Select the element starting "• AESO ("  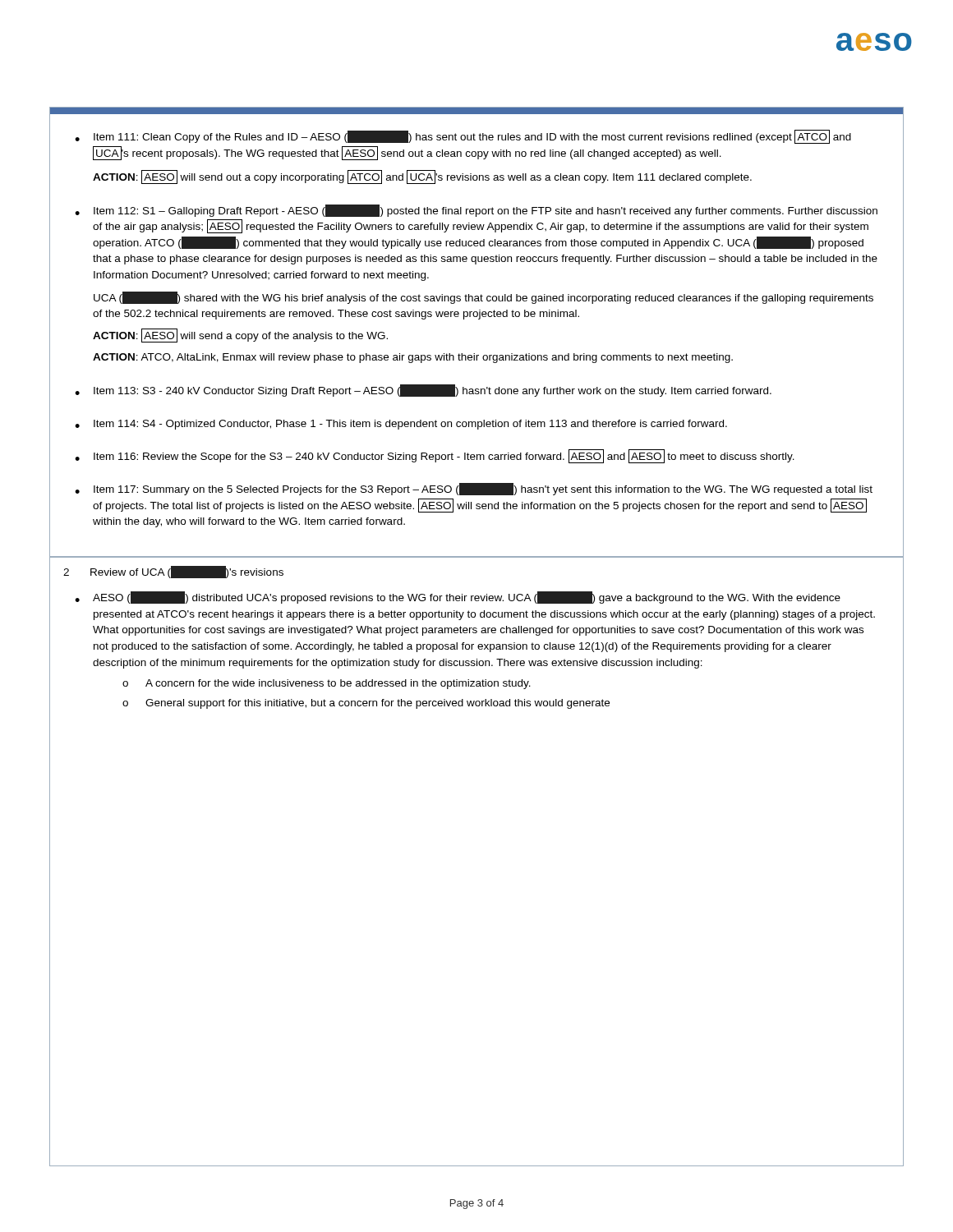click(x=476, y=652)
